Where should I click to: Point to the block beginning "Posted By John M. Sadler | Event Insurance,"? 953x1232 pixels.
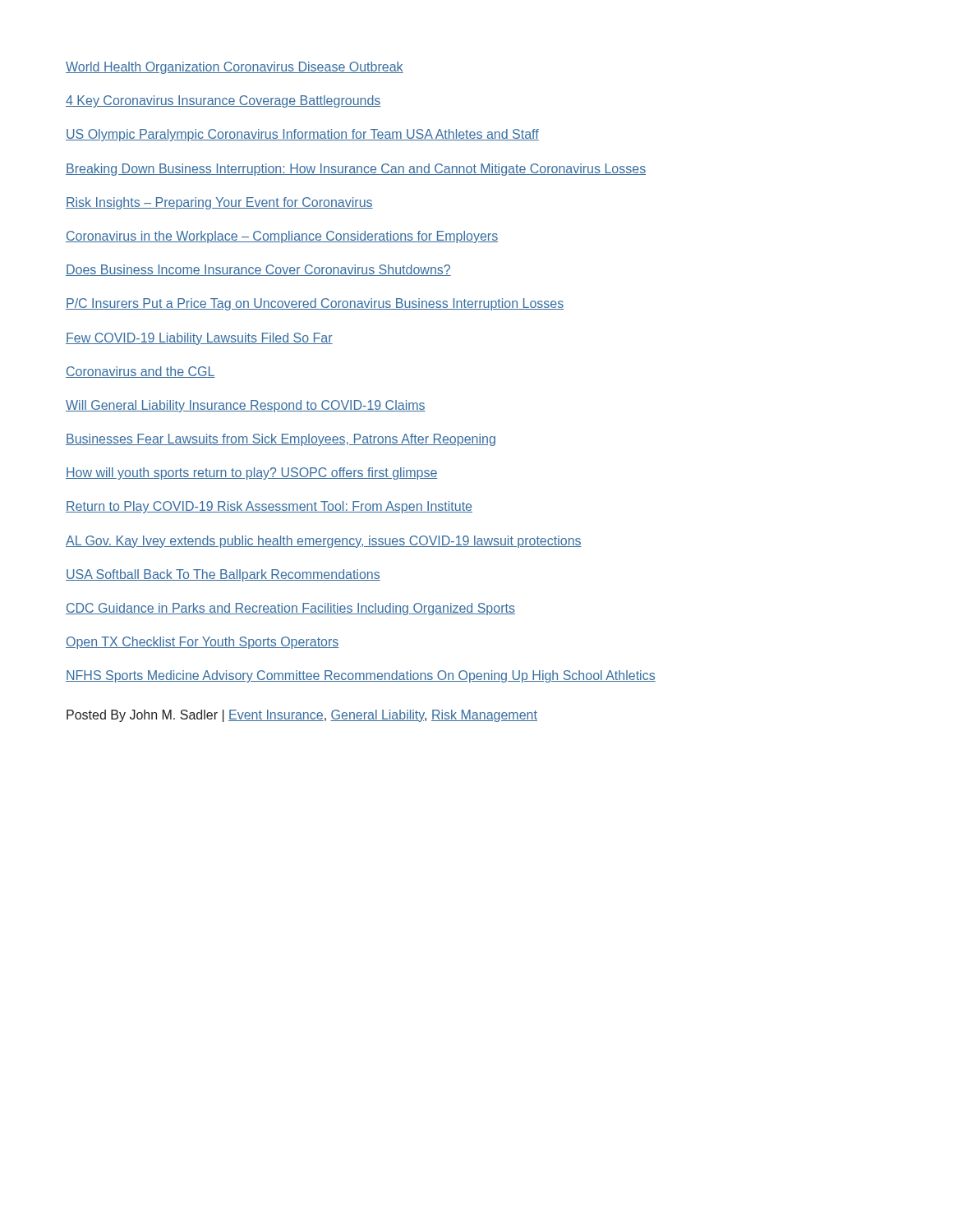tap(301, 715)
